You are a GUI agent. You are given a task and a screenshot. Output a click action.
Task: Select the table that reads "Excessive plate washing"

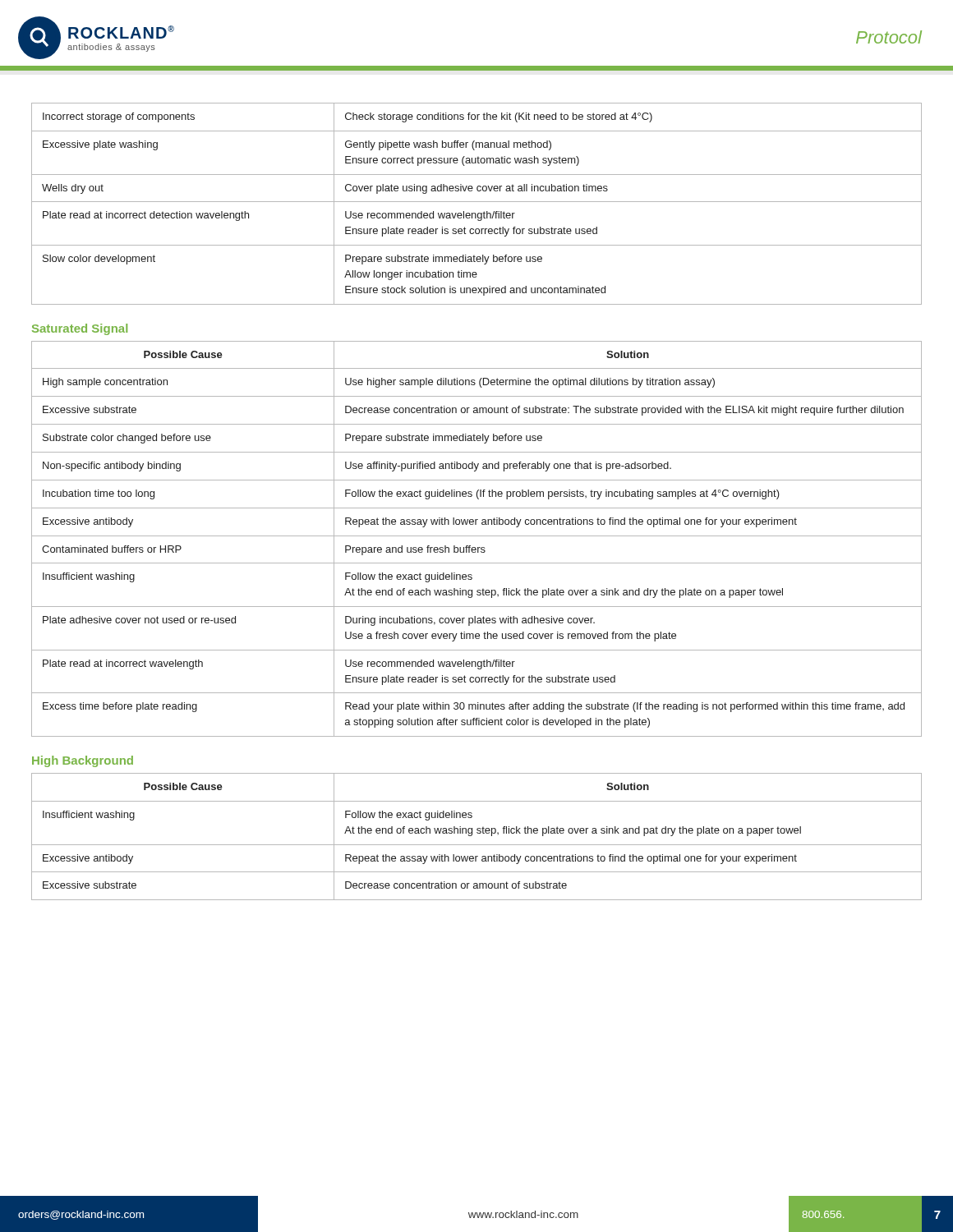(x=476, y=204)
